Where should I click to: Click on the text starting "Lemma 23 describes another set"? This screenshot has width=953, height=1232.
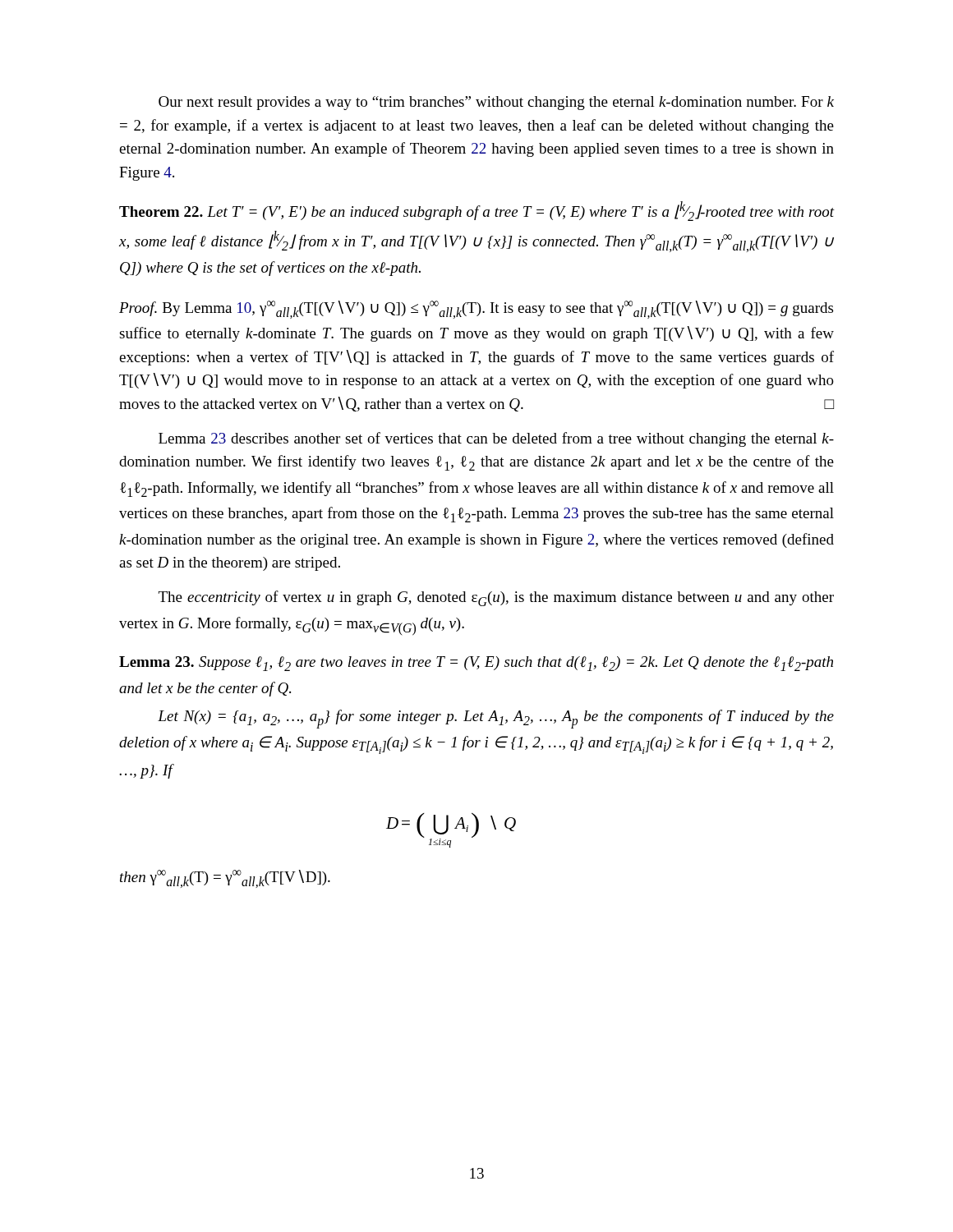[476, 501]
